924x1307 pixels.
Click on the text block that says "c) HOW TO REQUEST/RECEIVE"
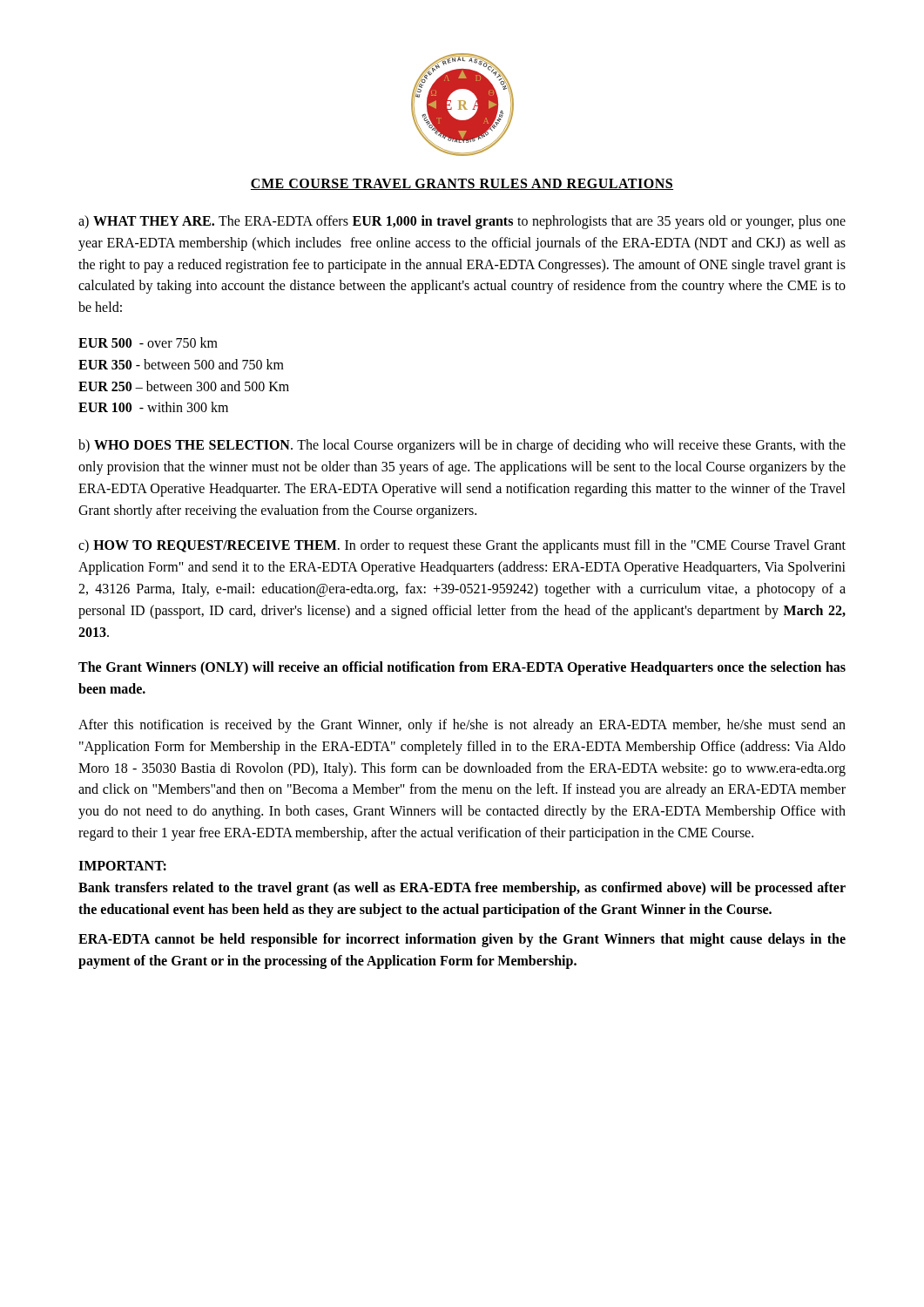(462, 589)
